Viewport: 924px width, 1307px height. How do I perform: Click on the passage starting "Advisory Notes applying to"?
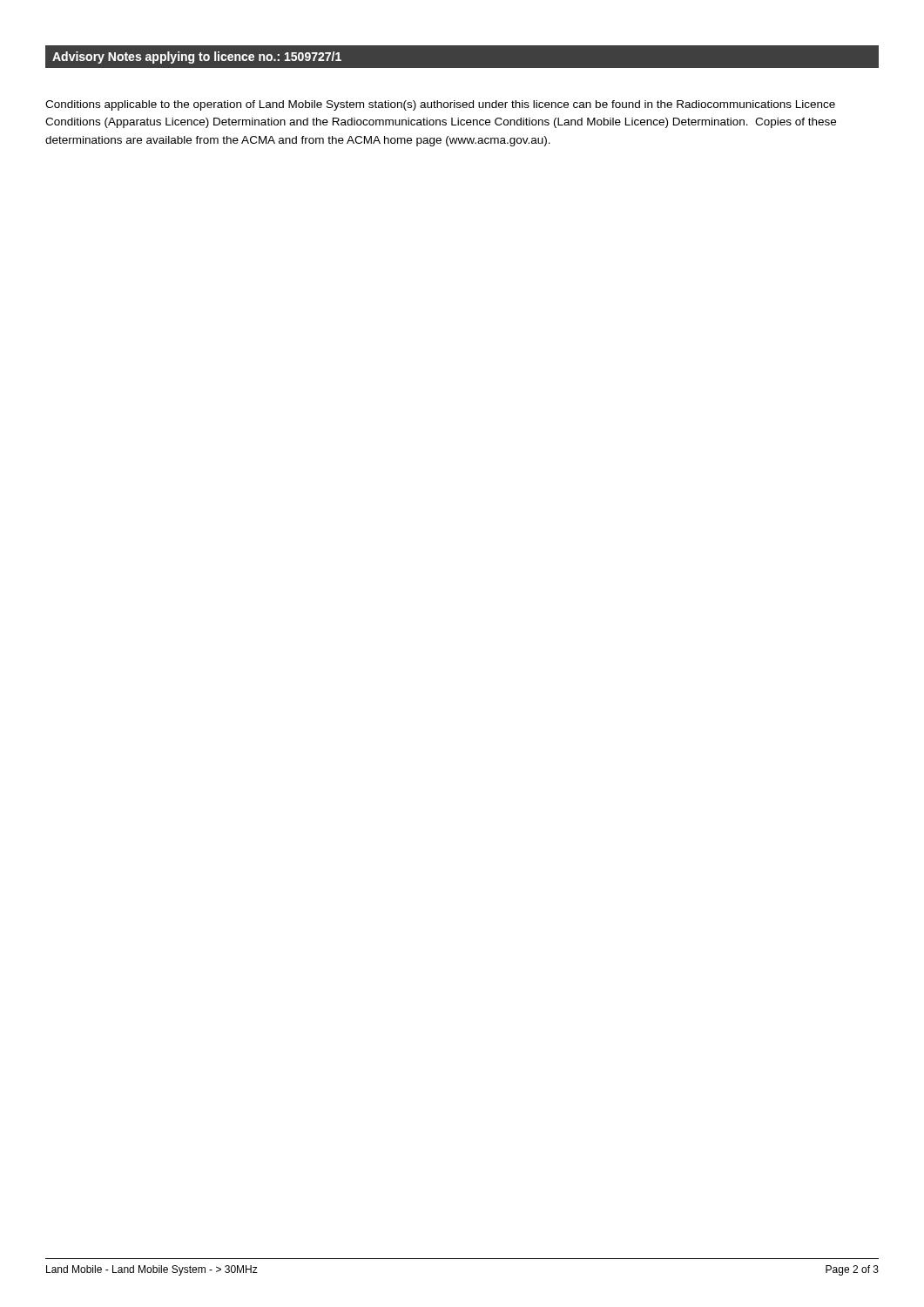(x=462, y=57)
